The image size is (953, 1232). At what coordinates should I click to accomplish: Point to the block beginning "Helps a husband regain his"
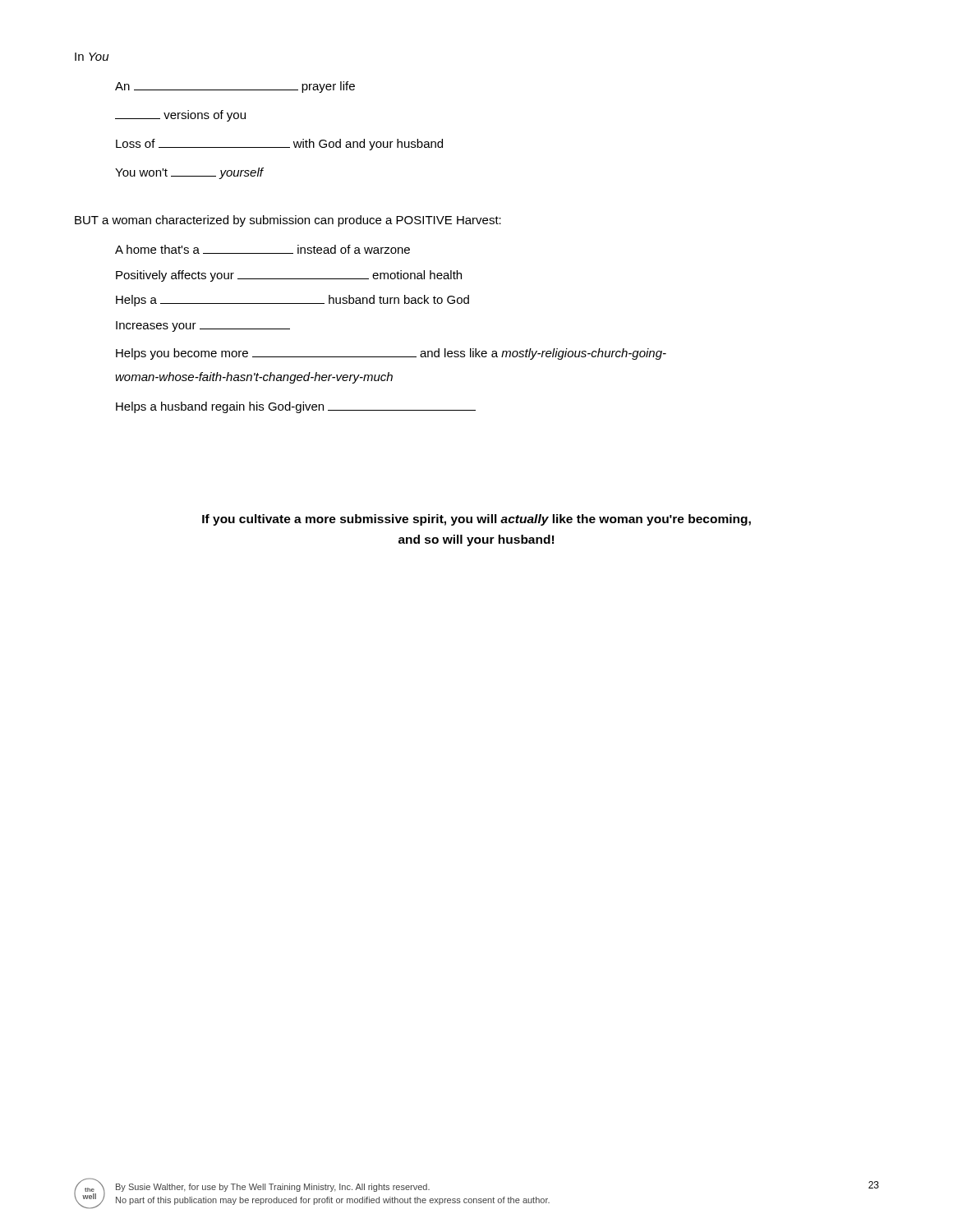tap(295, 406)
